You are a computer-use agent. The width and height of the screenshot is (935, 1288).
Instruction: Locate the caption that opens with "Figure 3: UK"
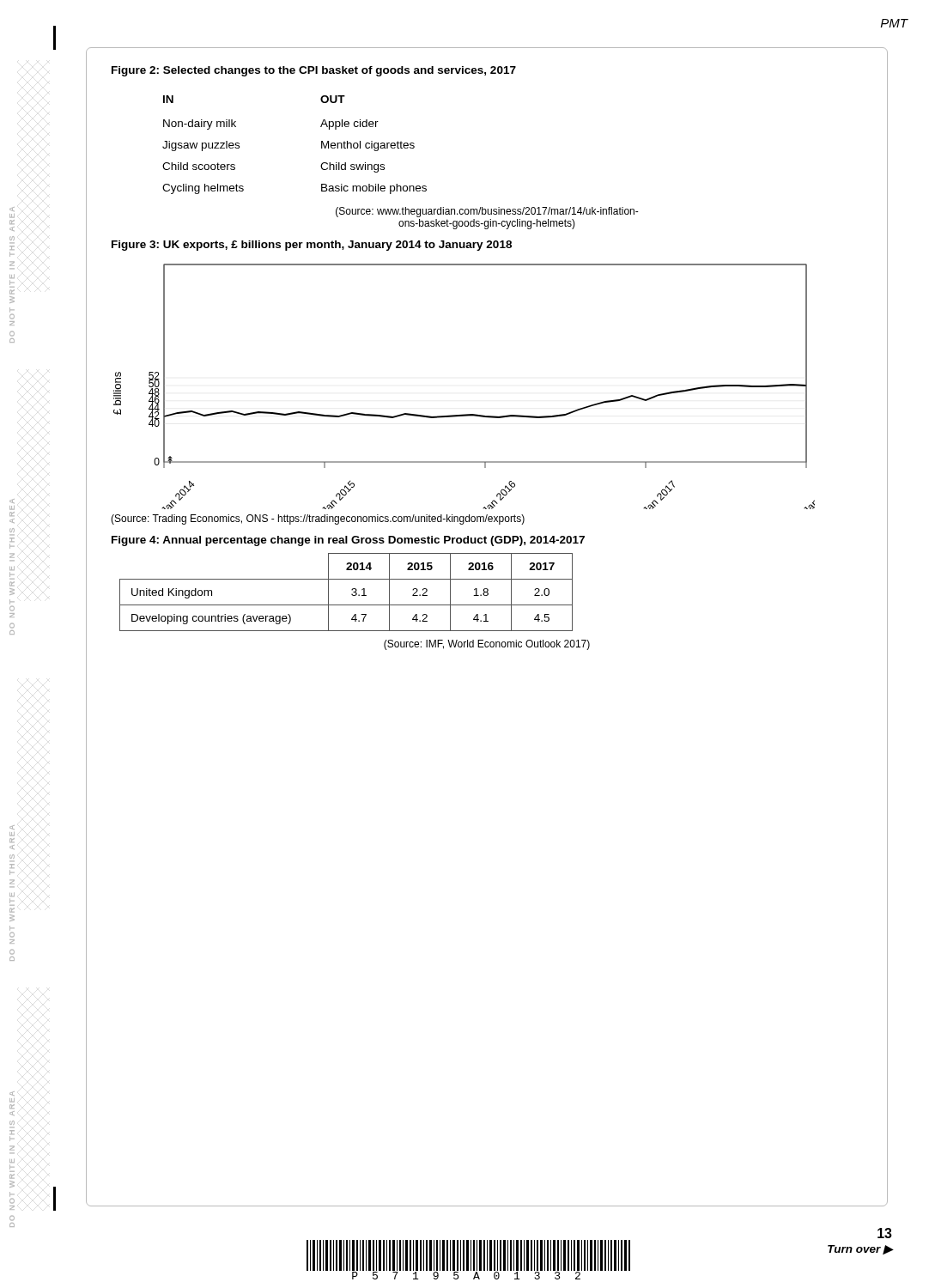(x=311, y=244)
